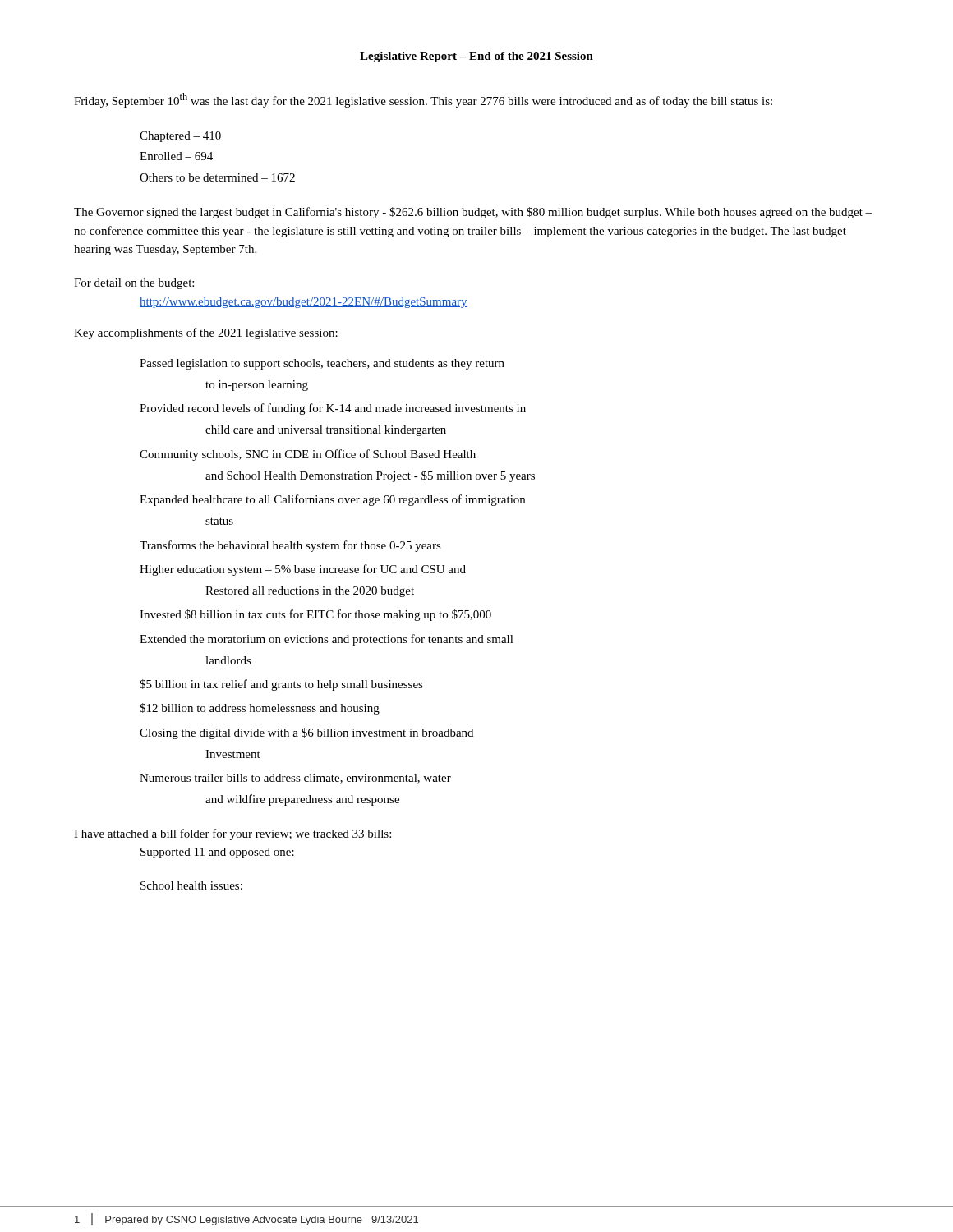Image resolution: width=953 pixels, height=1232 pixels.
Task: Locate the block of text that opens with "$5 billion in tax relief and"
Action: [281, 685]
